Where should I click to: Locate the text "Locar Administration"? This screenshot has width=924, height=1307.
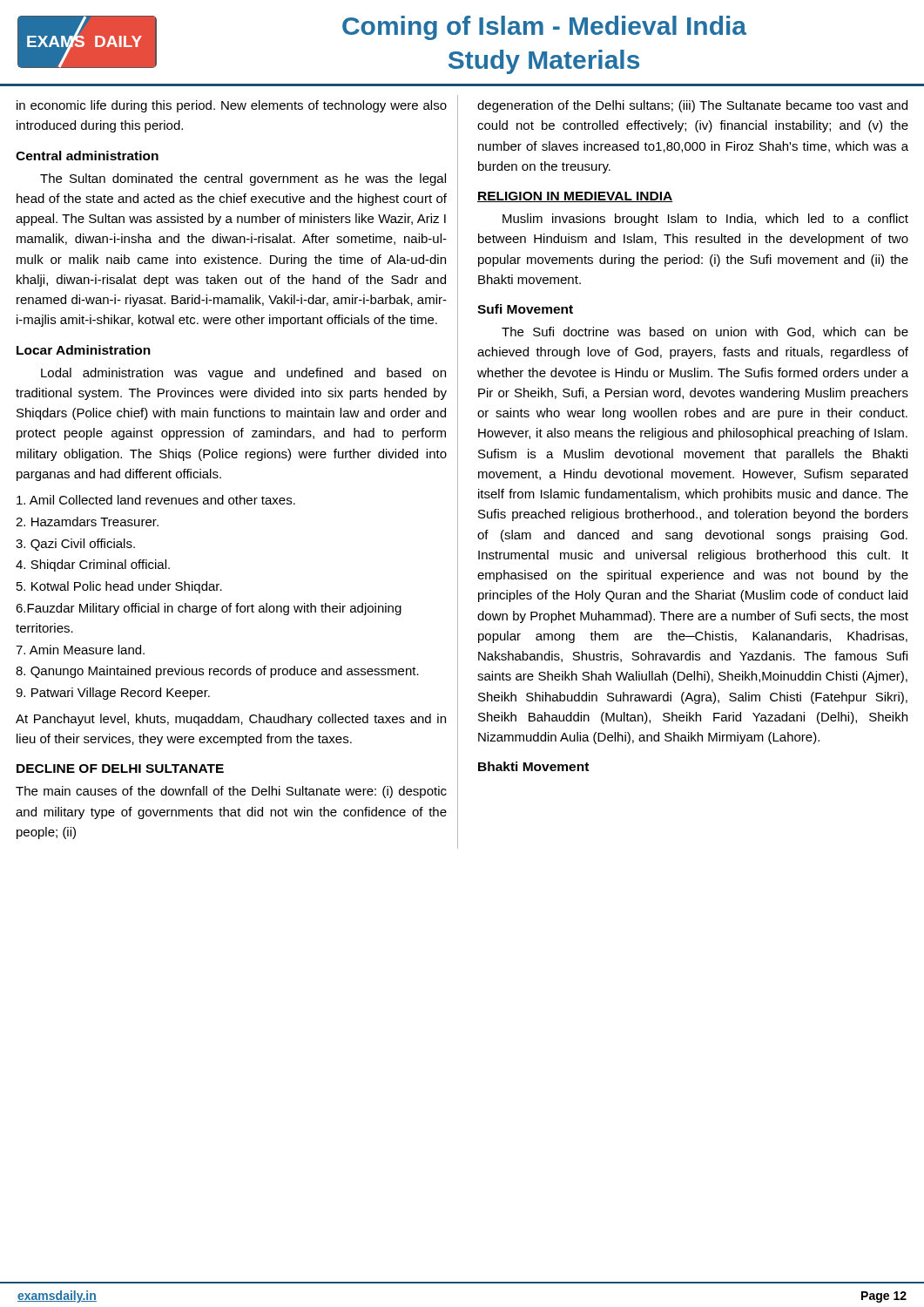coord(83,349)
